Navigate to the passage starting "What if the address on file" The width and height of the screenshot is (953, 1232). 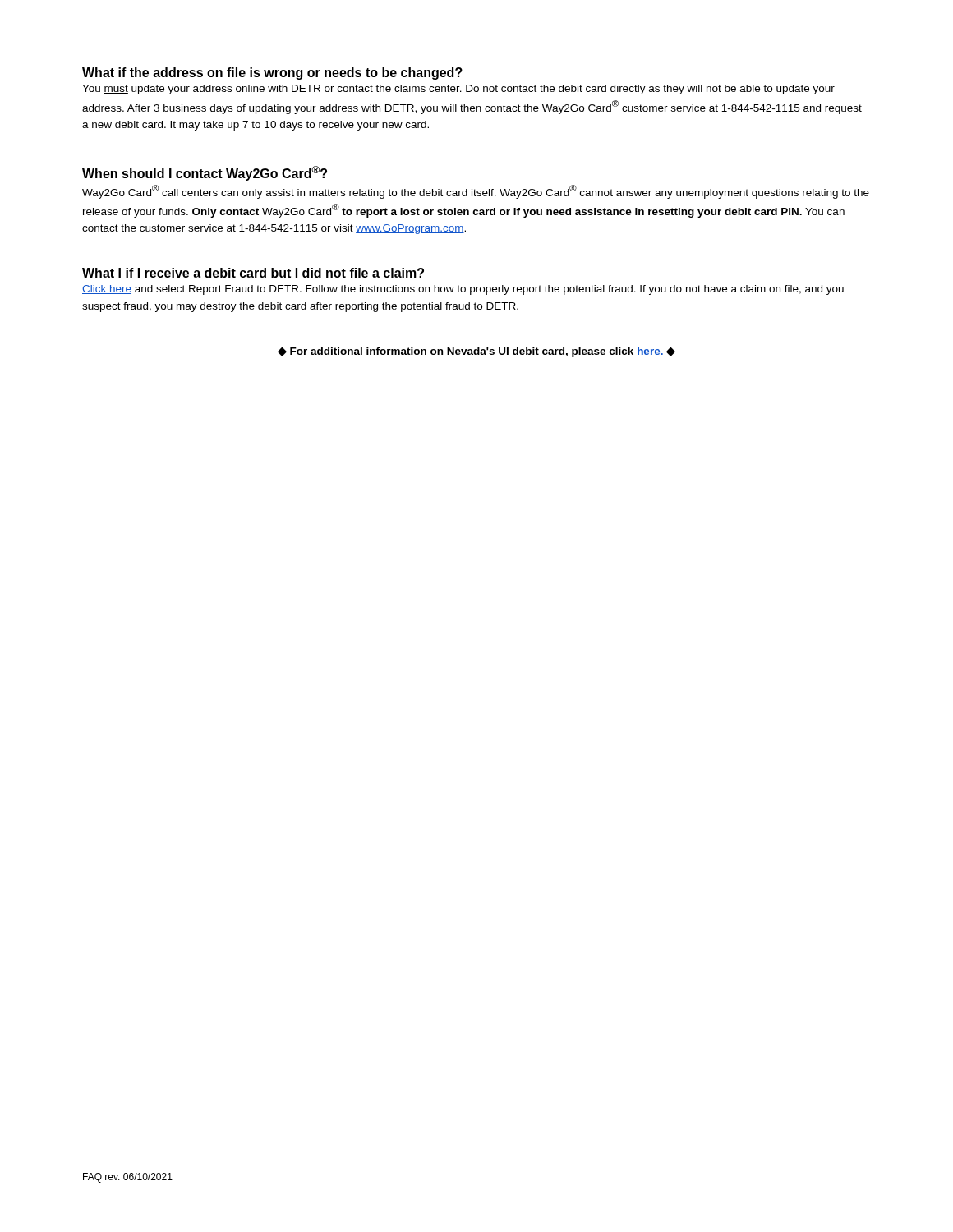(x=272, y=73)
